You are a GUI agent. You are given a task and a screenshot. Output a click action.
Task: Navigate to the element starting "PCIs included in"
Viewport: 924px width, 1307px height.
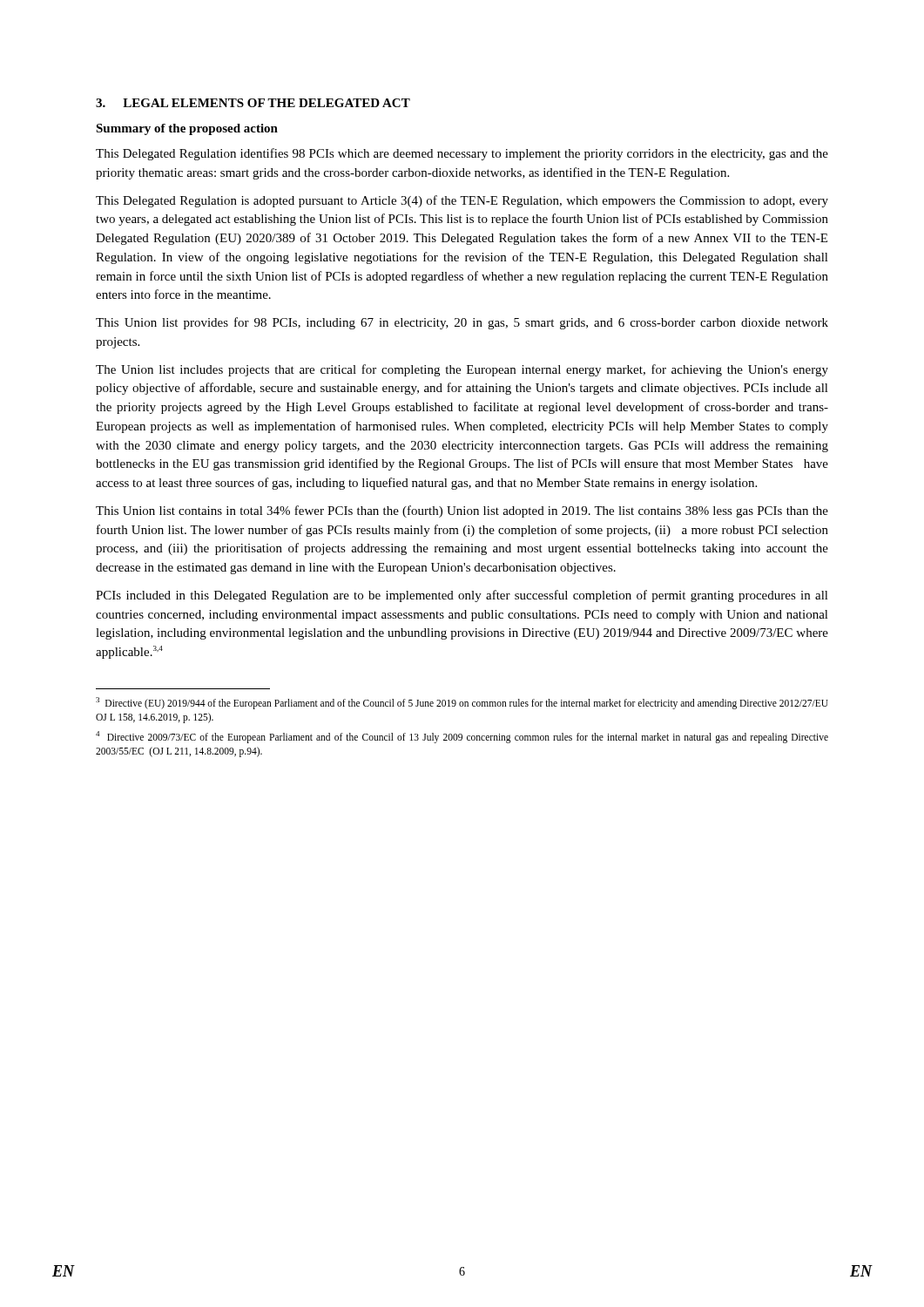[x=462, y=624]
